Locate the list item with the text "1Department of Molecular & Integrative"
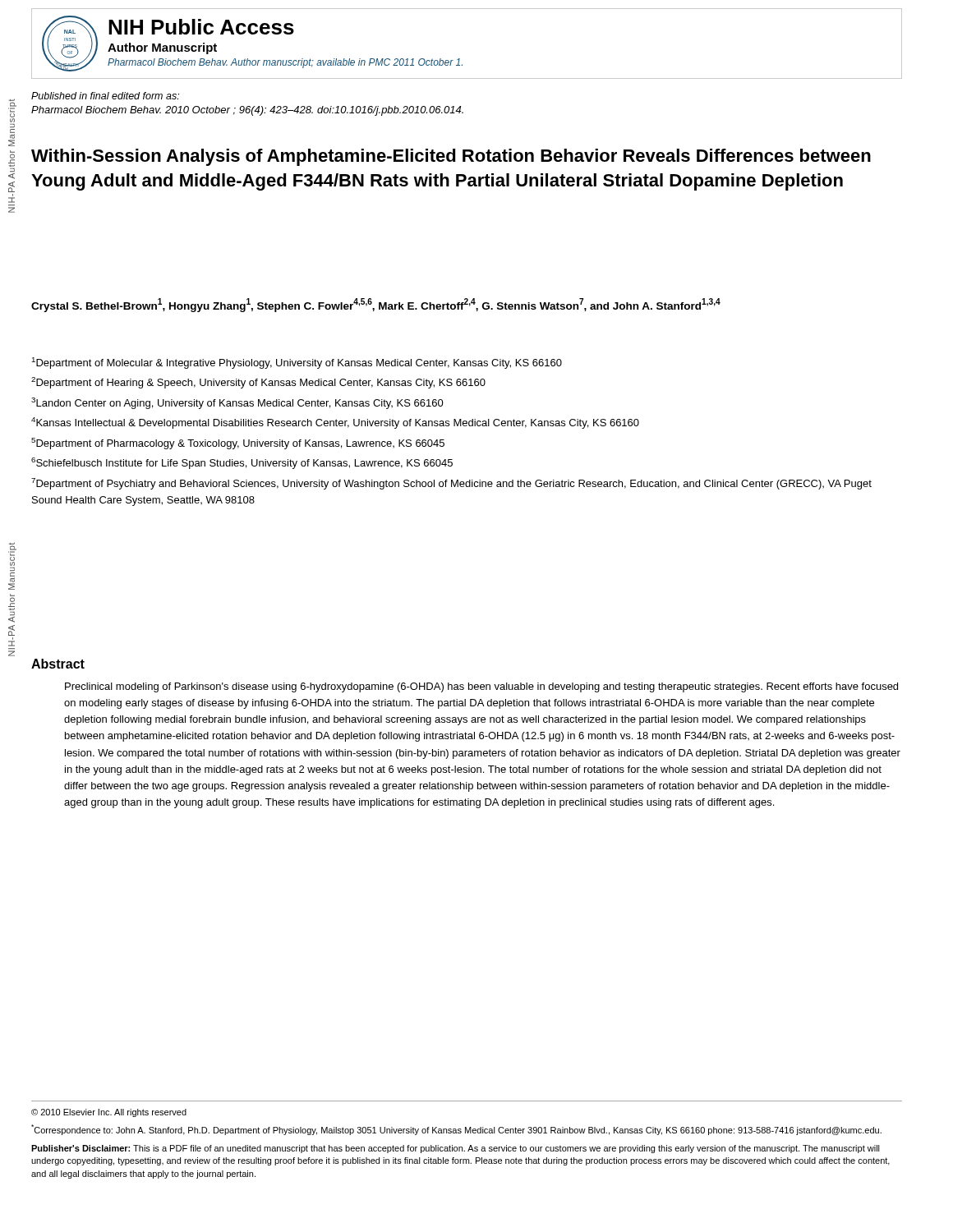The width and height of the screenshot is (953, 1232). point(297,362)
